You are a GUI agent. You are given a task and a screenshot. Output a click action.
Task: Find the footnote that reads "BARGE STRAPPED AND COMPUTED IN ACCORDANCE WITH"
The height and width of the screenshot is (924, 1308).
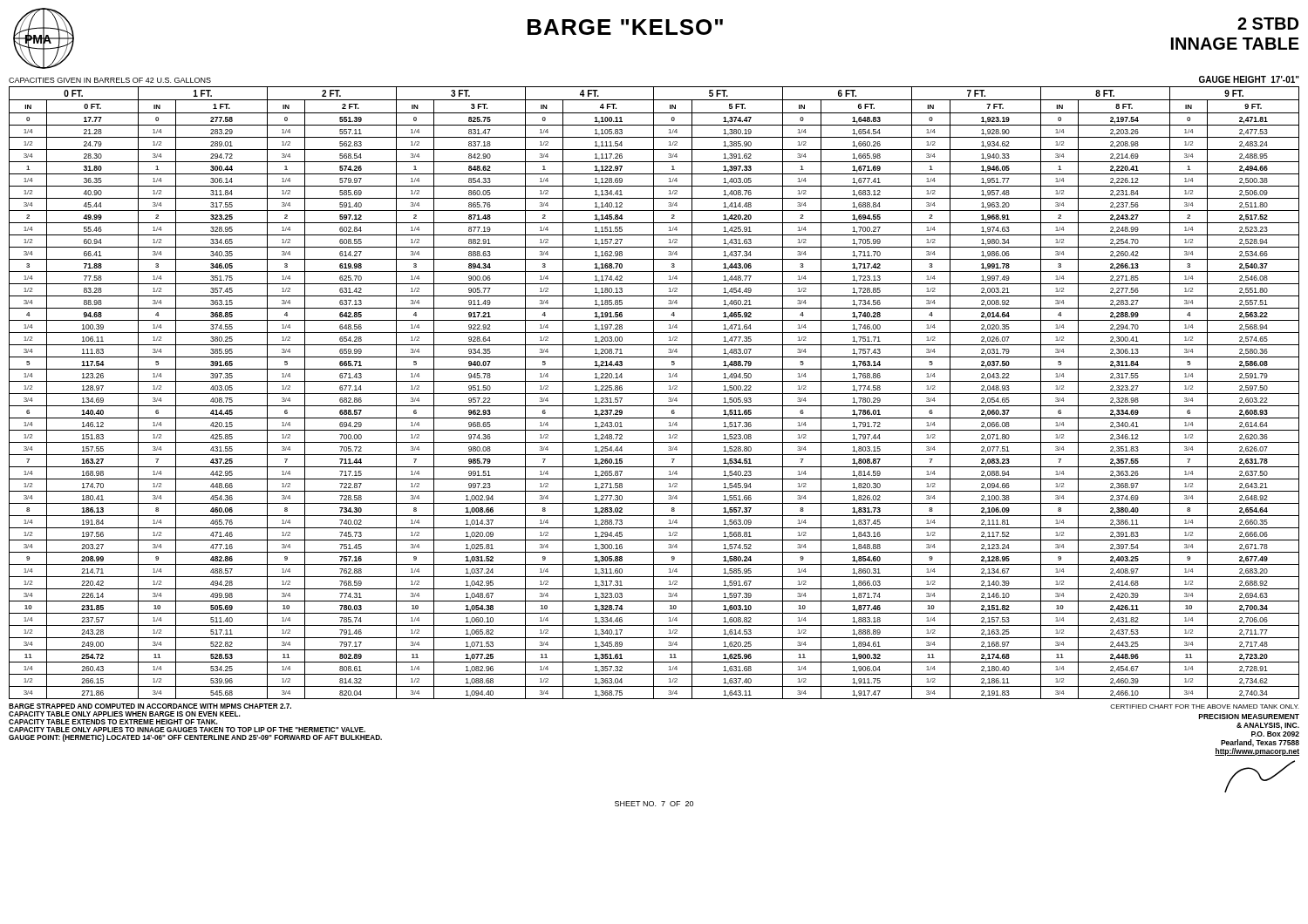pos(150,707)
